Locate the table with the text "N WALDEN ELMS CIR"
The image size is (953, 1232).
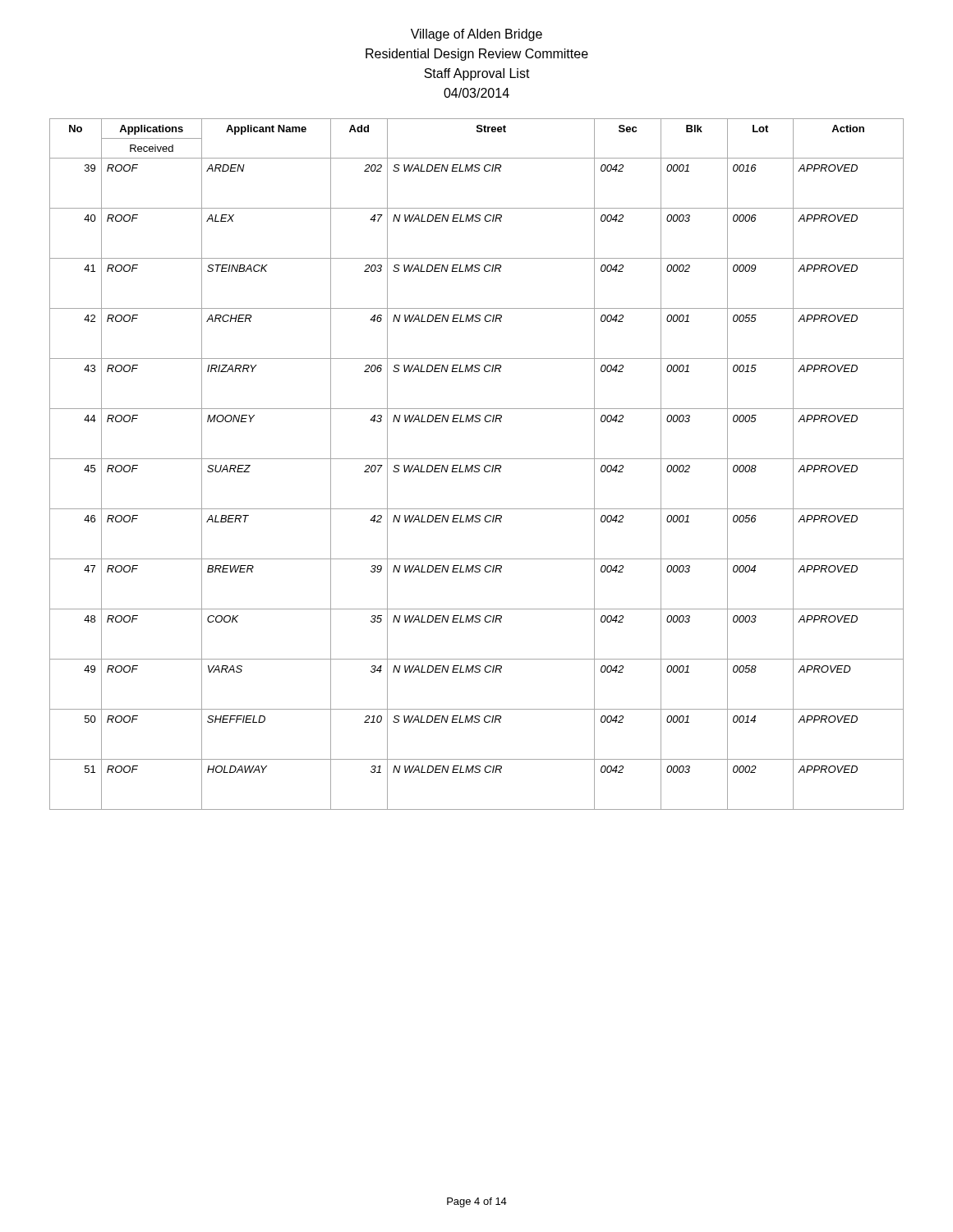point(476,464)
